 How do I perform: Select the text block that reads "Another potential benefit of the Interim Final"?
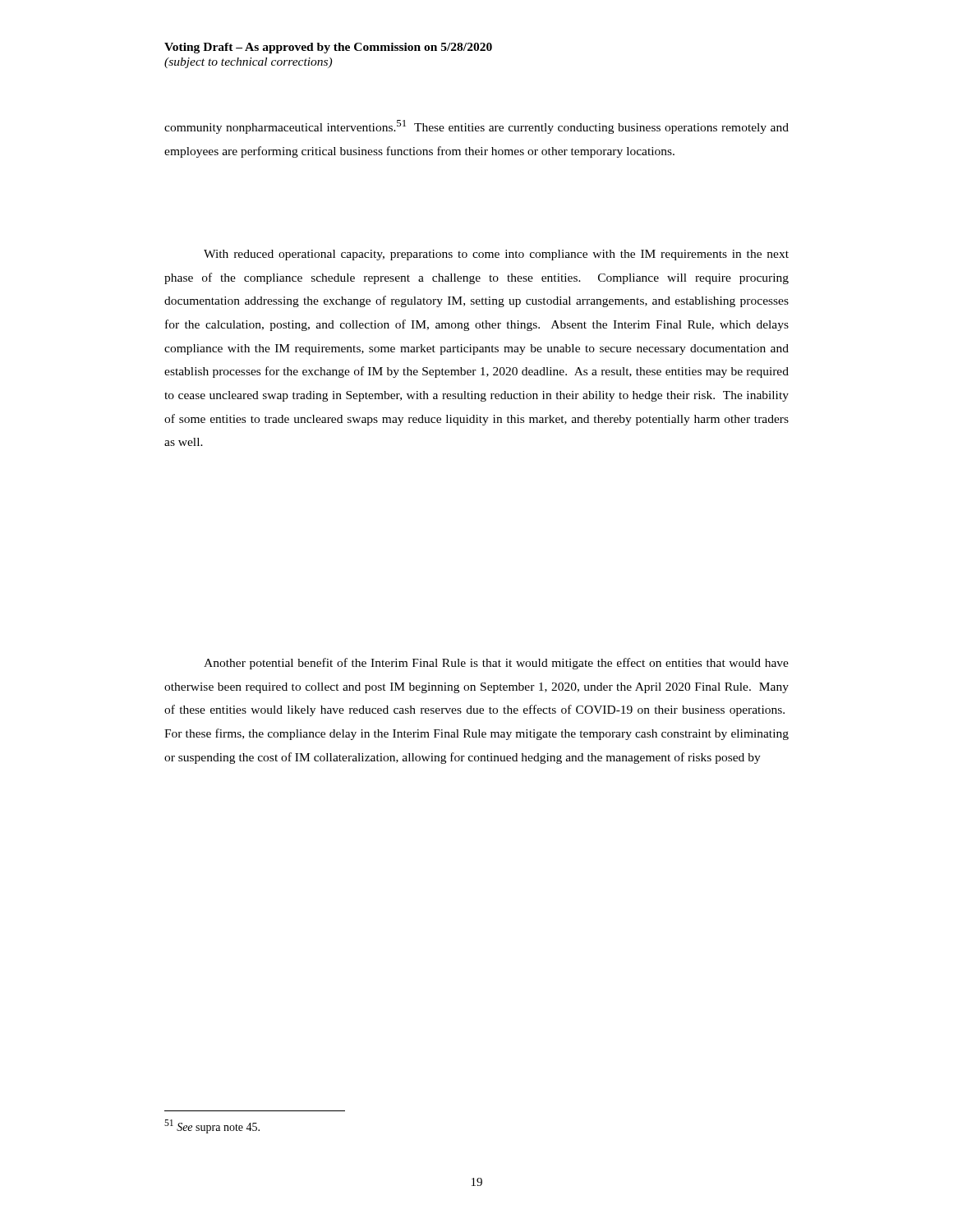pyautogui.click(x=476, y=710)
